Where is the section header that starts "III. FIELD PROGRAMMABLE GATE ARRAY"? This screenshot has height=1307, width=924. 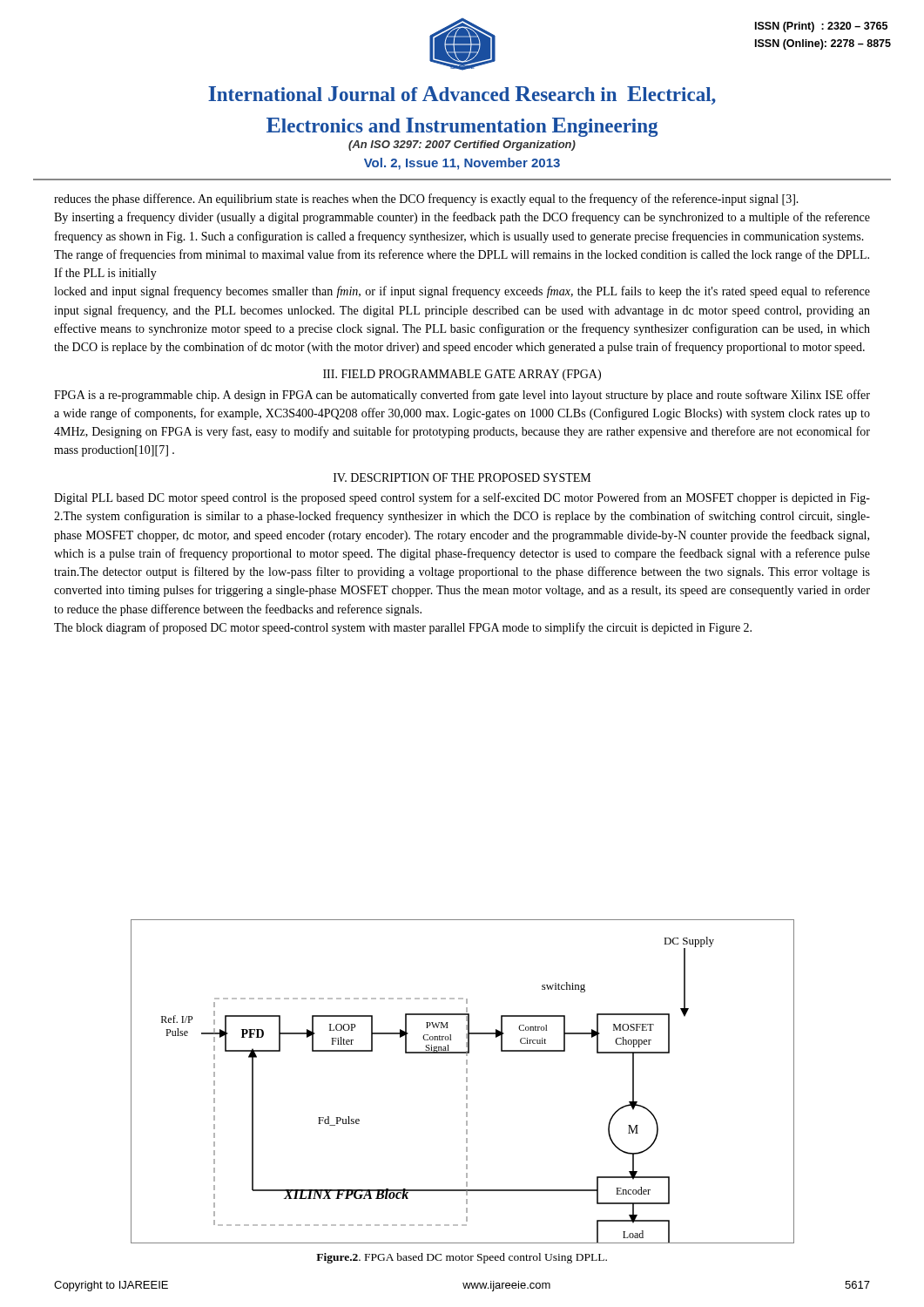[x=462, y=375]
